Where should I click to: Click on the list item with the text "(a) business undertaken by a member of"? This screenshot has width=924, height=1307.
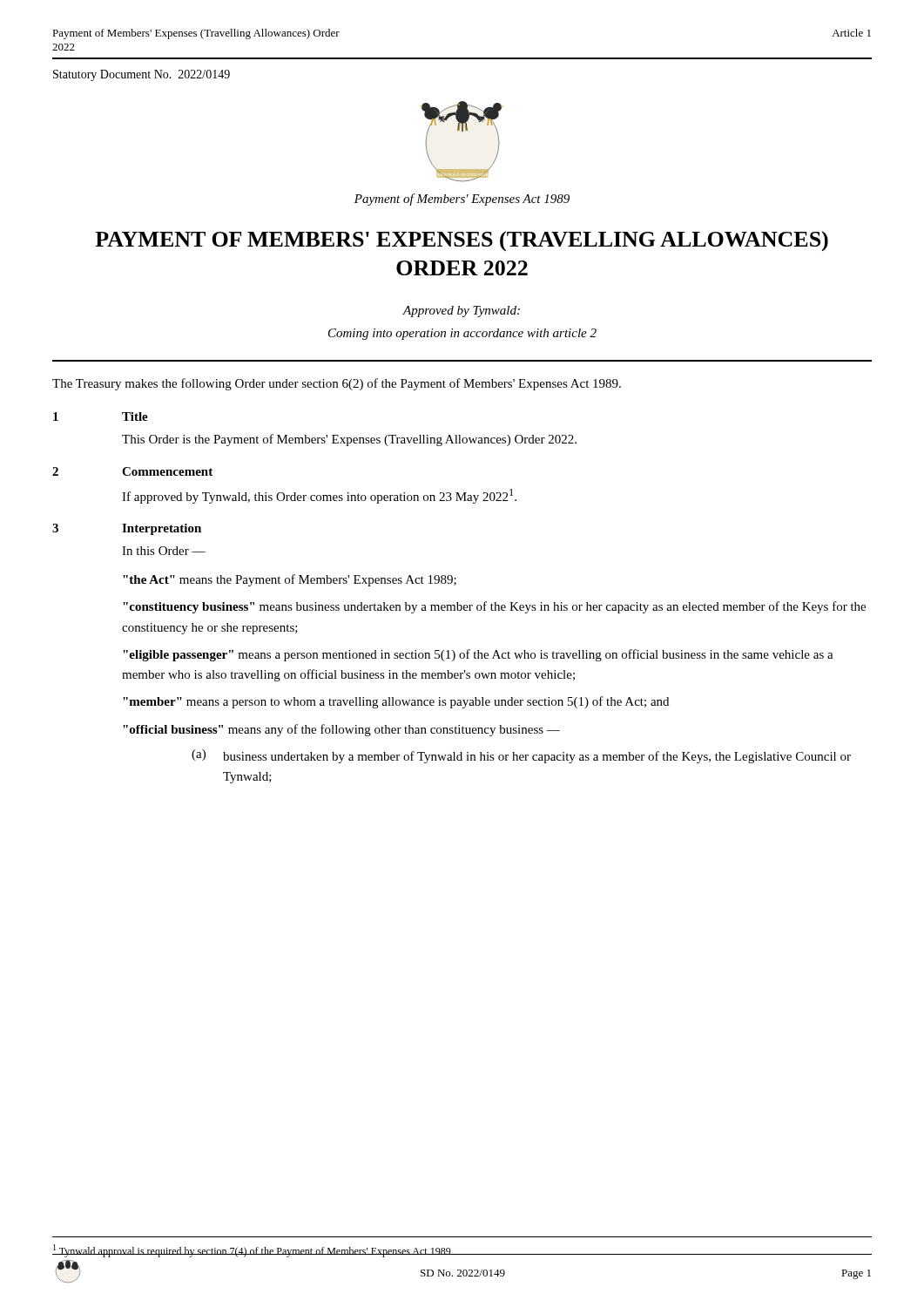(532, 767)
